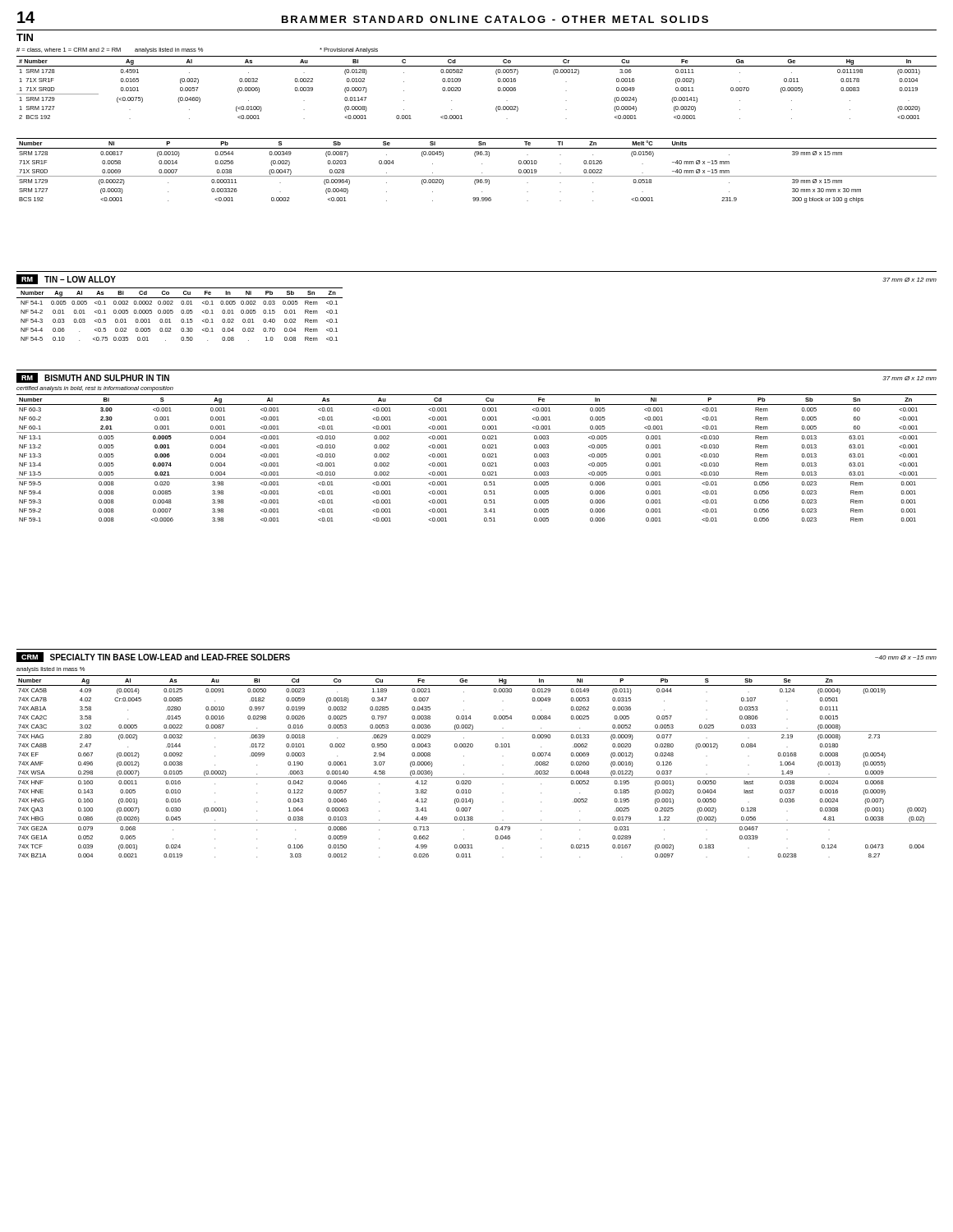Select the region starting "analysis listed in mass"
Image resolution: width=953 pixels, height=1232 pixels.
click(51, 669)
